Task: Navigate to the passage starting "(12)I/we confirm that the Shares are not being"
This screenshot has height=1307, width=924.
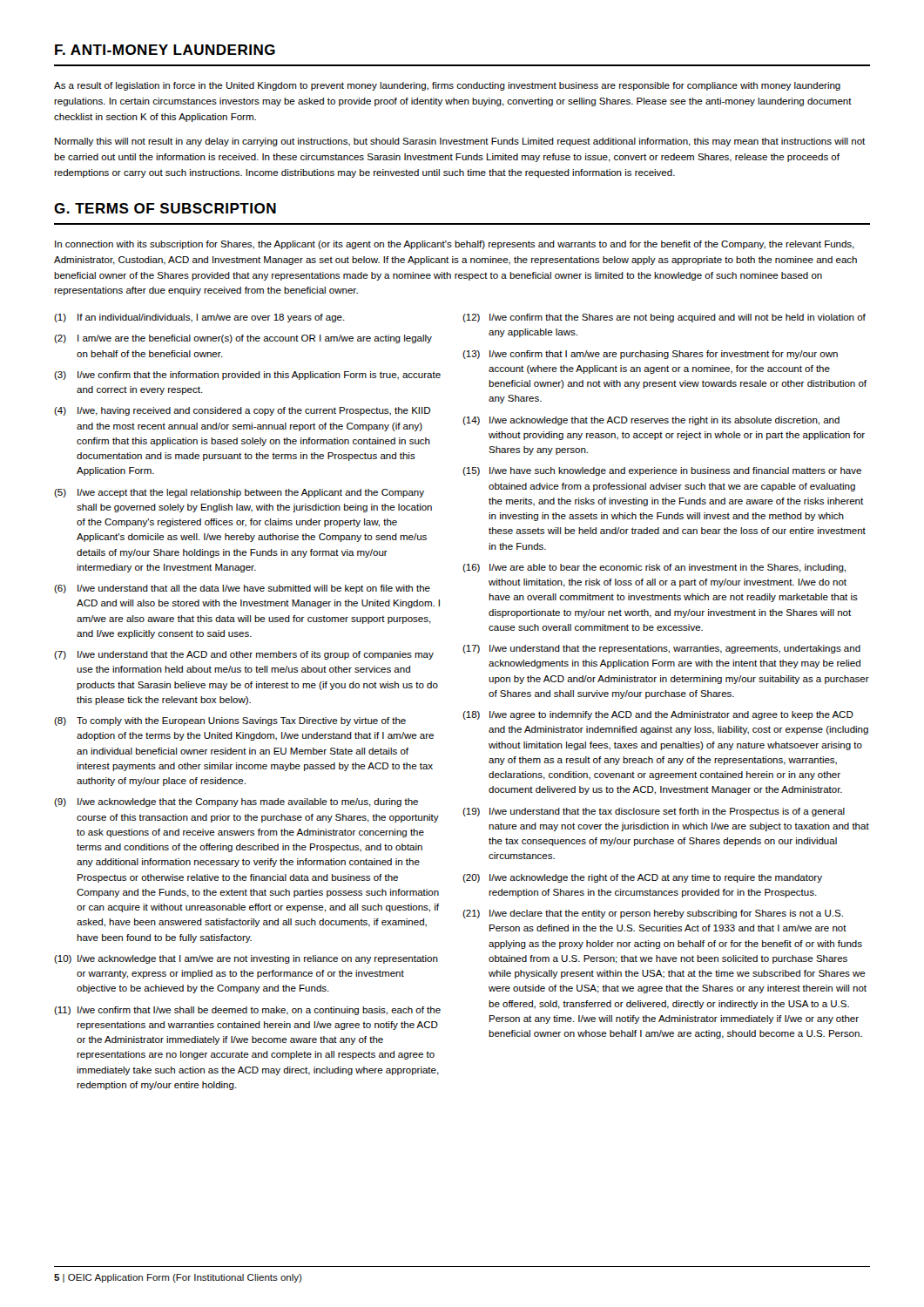Action: coord(666,325)
